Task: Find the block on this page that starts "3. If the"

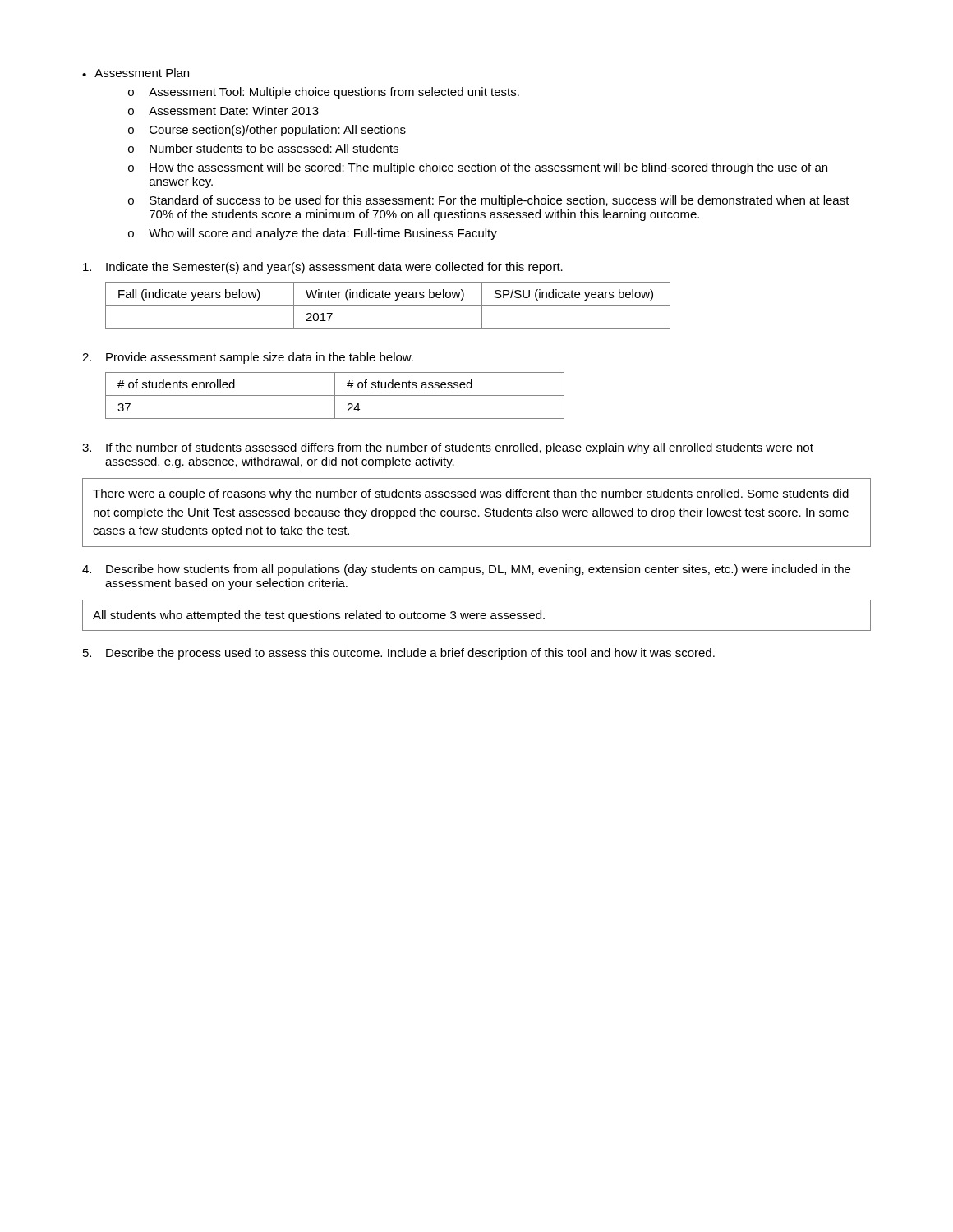Action: tap(476, 454)
